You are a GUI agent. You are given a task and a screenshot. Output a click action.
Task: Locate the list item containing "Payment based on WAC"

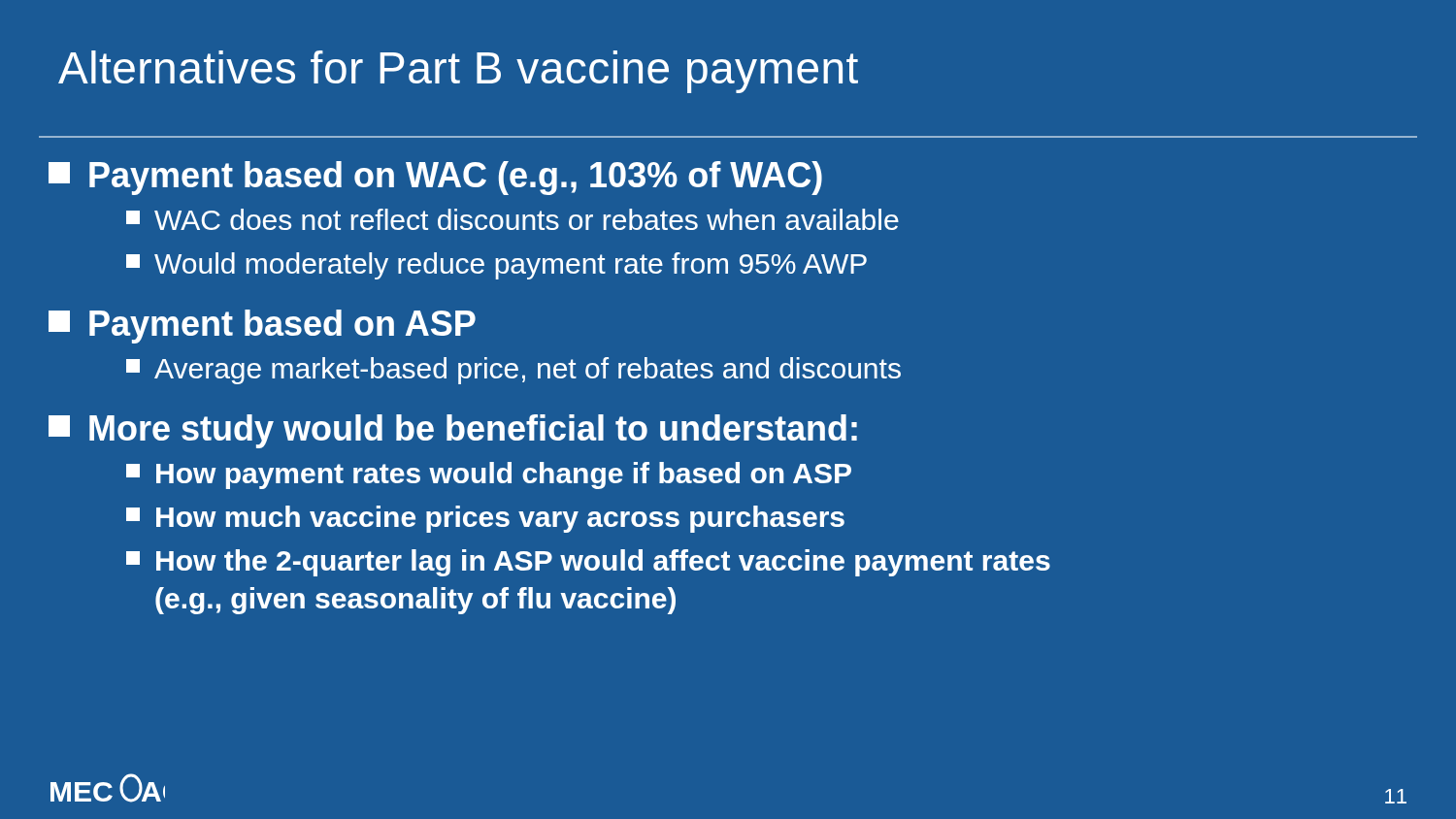click(474, 221)
